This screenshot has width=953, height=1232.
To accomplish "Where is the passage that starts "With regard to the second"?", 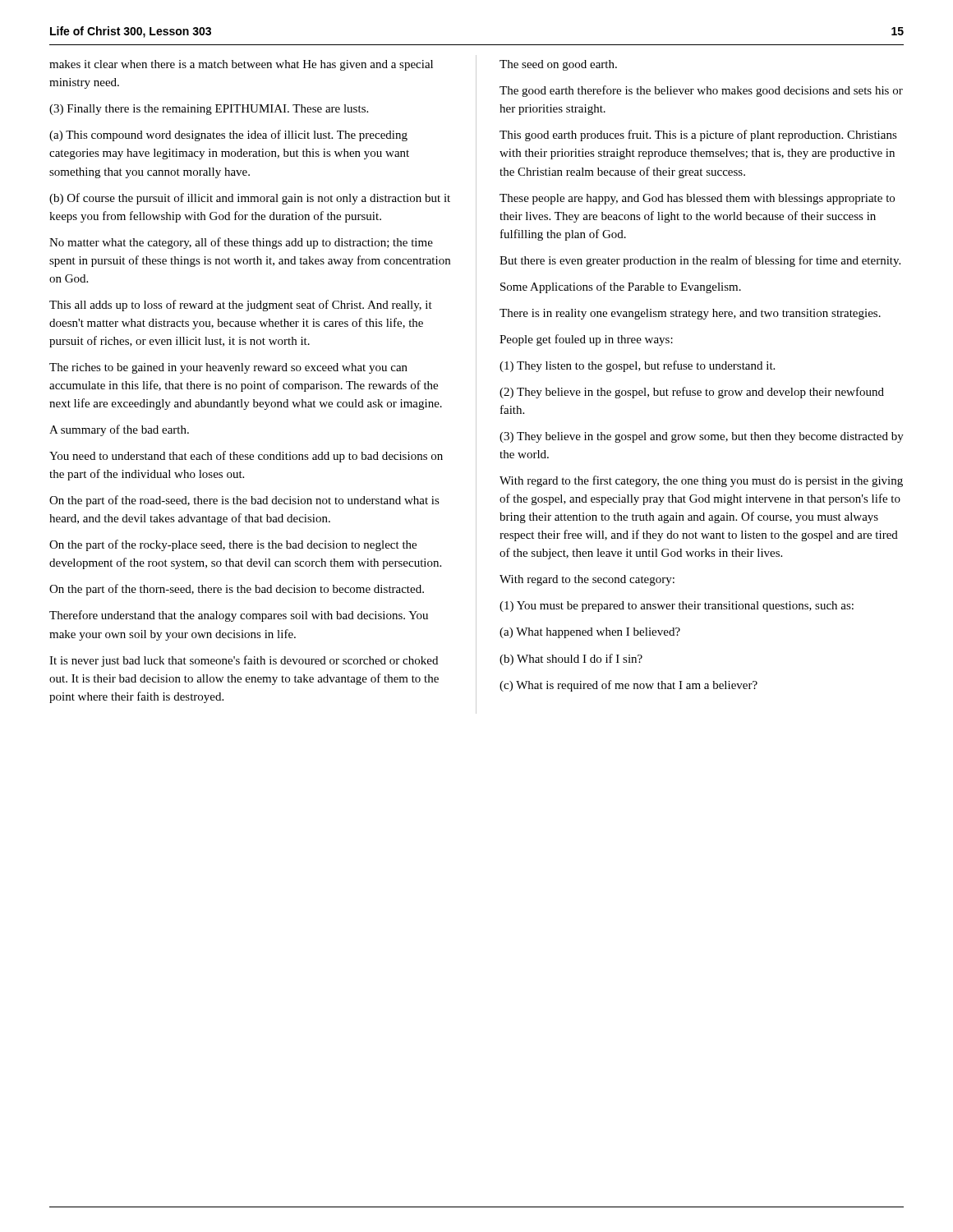I will click(x=587, y=579).
